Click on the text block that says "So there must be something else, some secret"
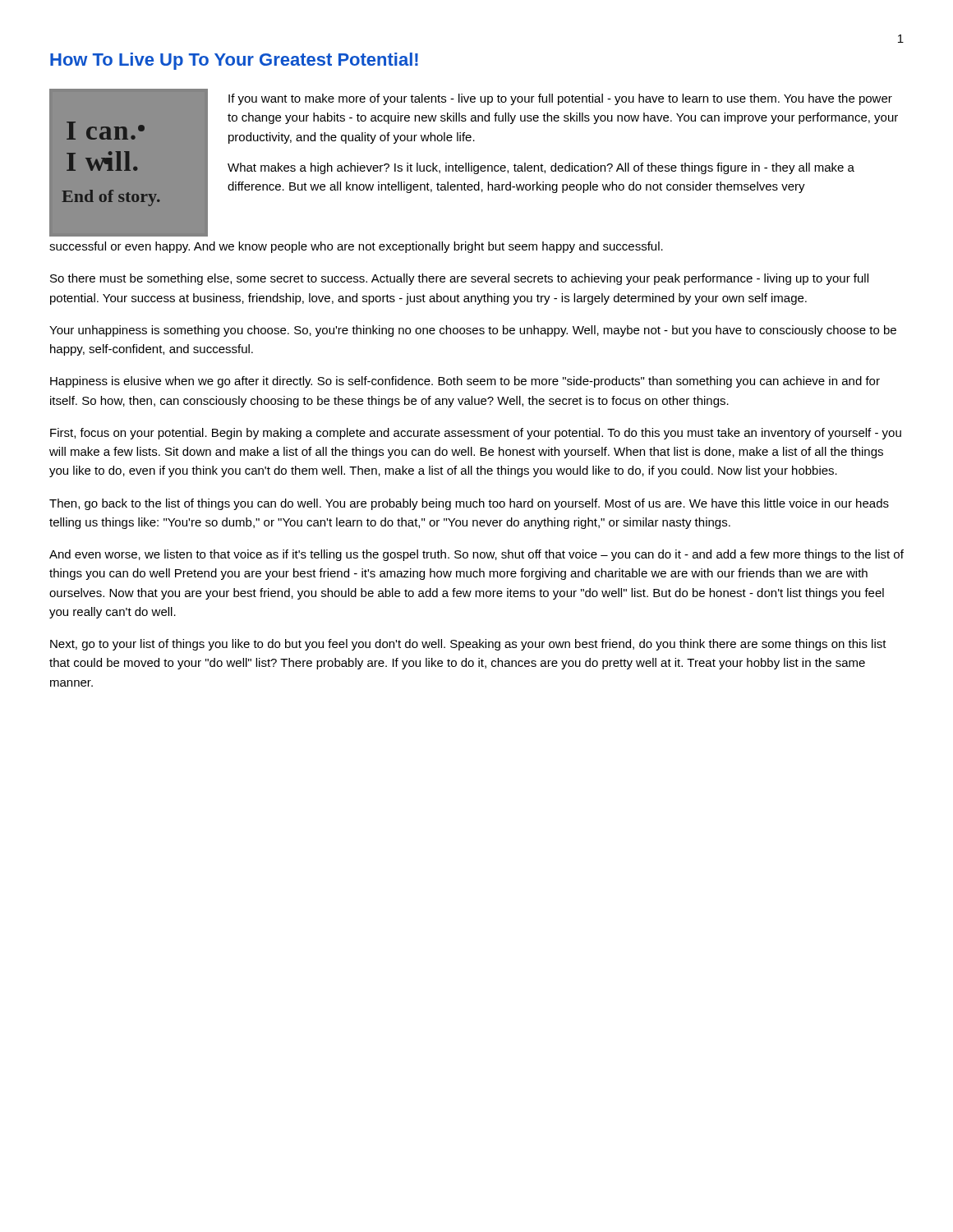Viewport: 953px width, 1232px height. click(459, 288)
